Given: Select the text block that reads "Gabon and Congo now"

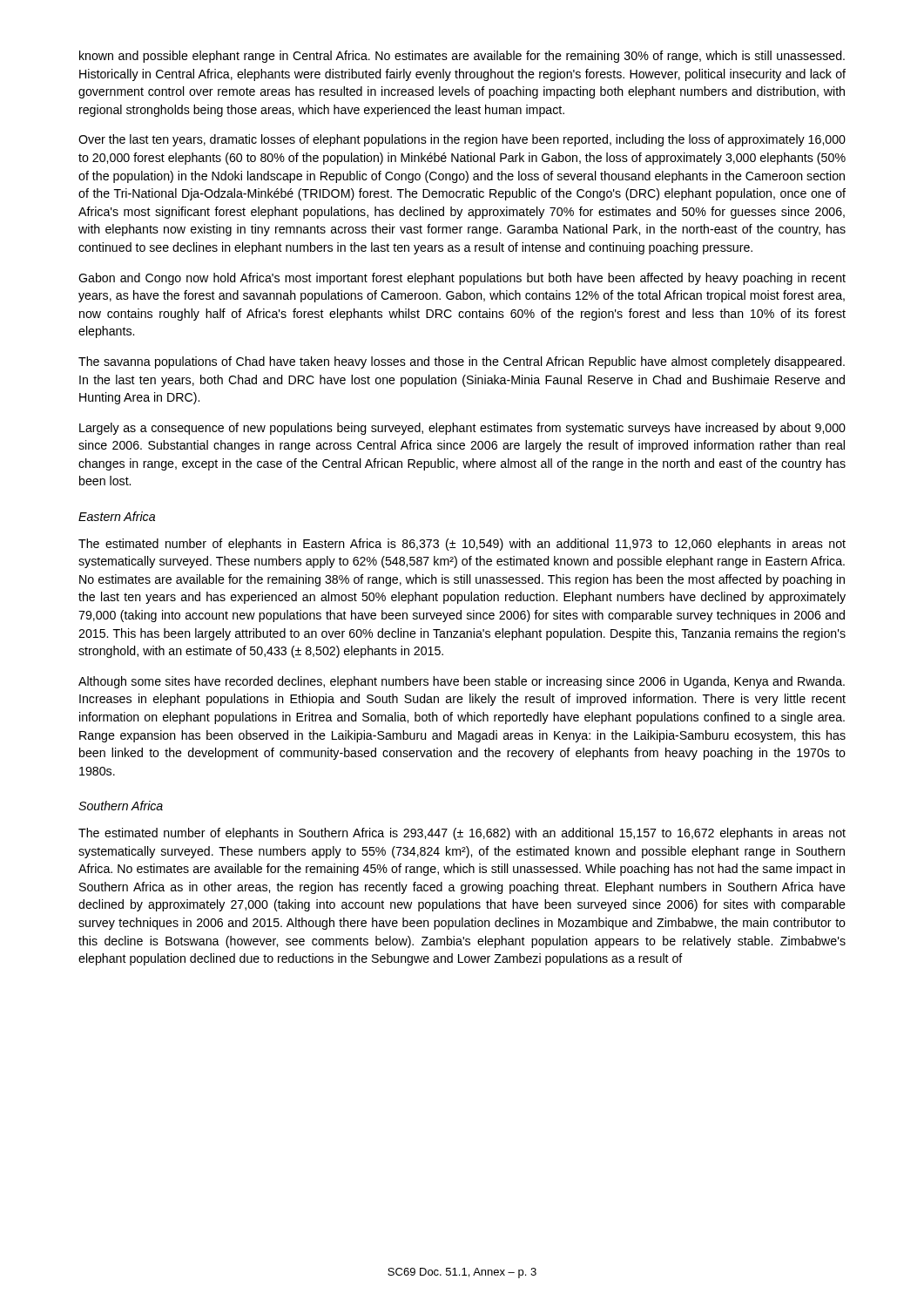Looking at the screenshot, I should tap(462, 304).
